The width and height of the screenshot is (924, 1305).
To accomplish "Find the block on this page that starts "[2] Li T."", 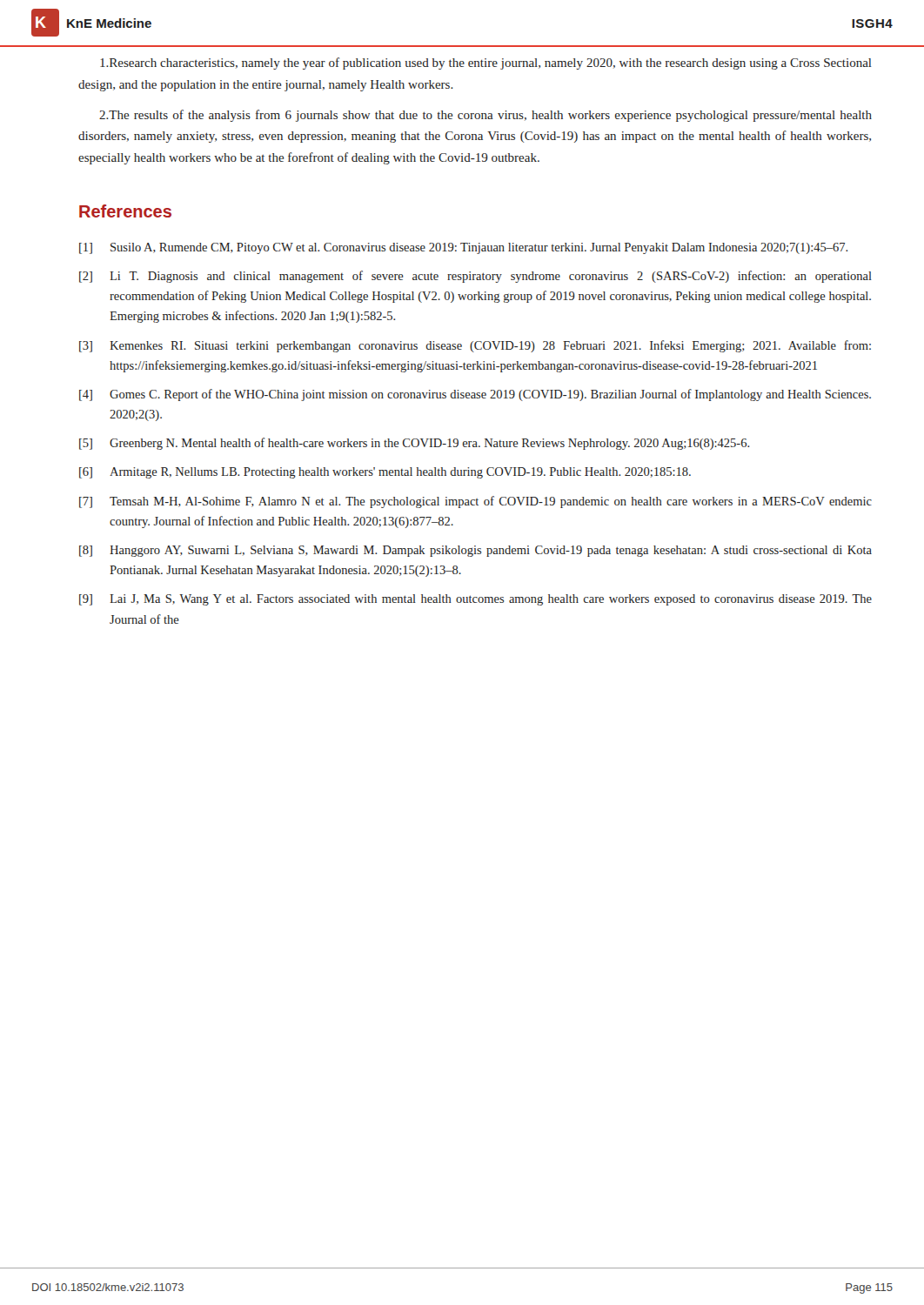I will (x=475, y=295).
